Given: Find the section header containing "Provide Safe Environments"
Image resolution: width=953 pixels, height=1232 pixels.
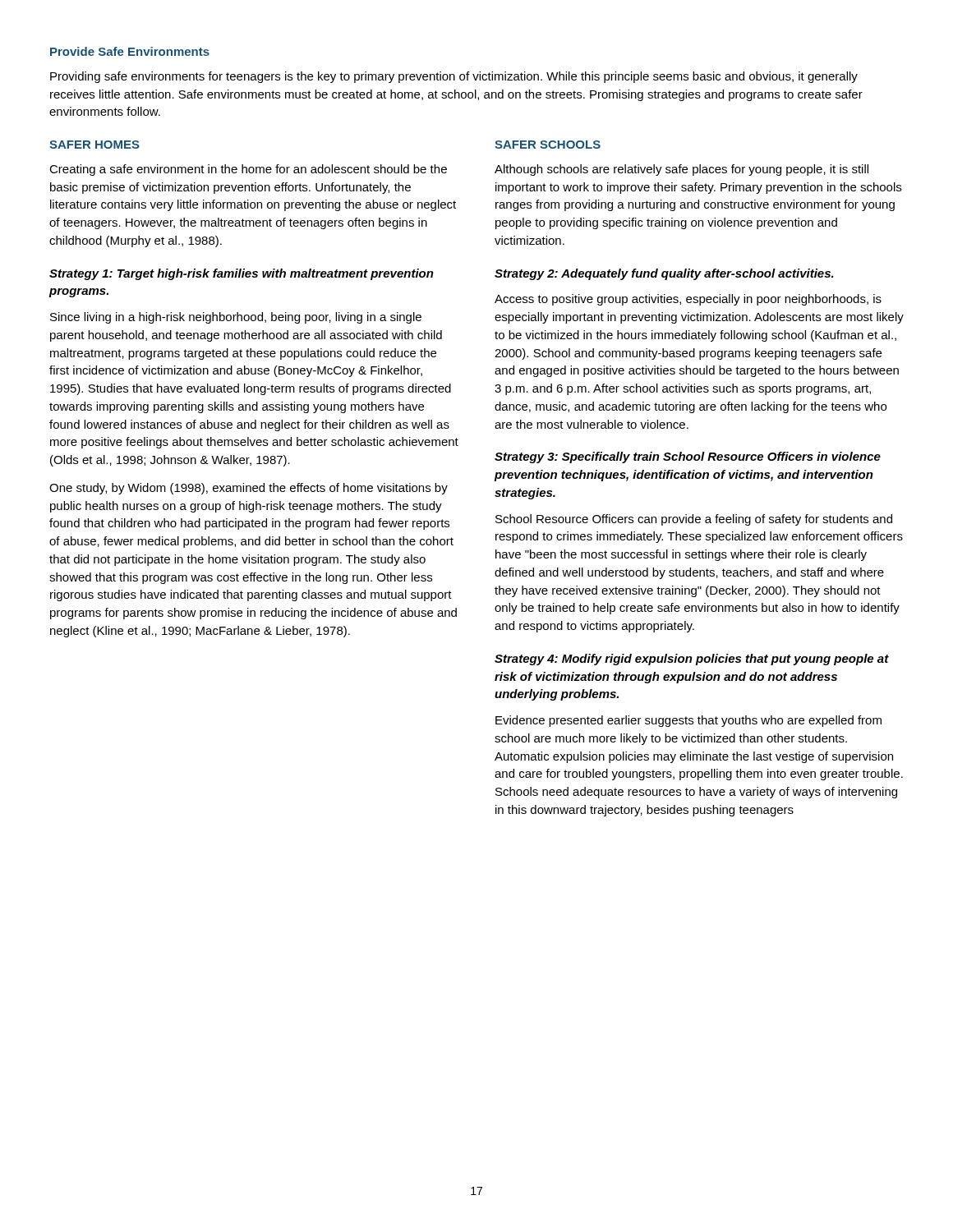Looking at the screenshot, I should [129, 51].
